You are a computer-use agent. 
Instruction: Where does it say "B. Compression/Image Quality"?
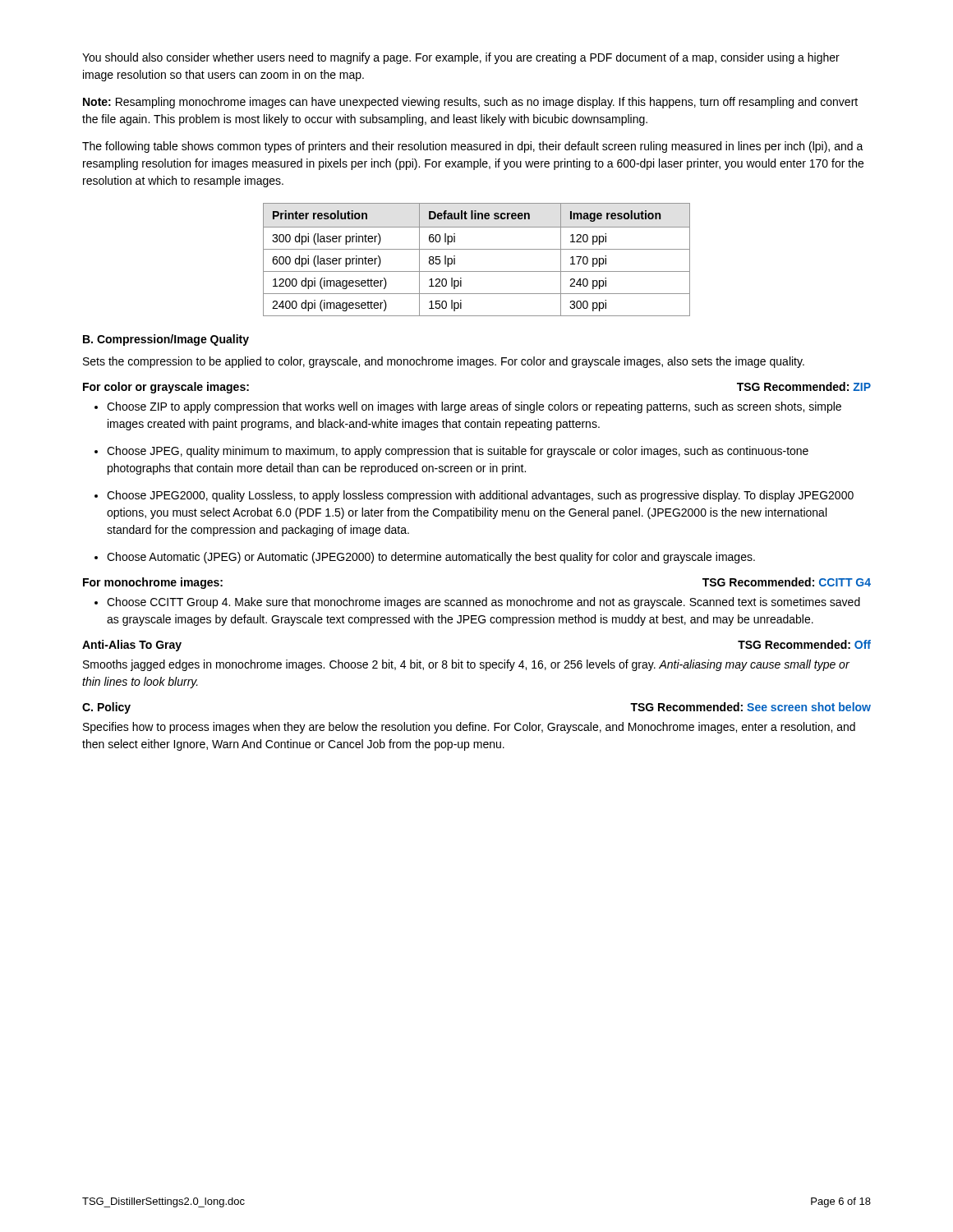coord(166,340)
